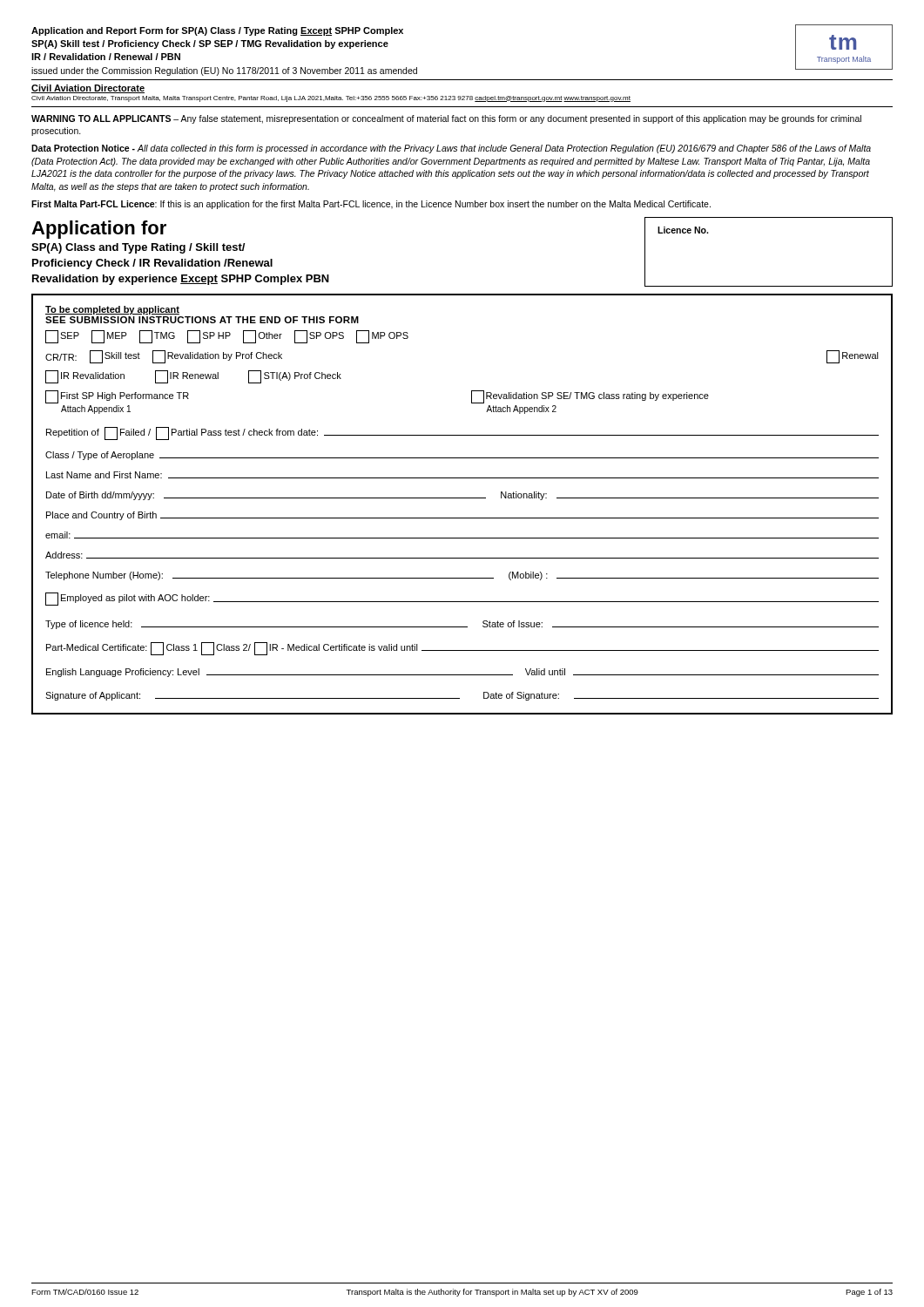Click on the block starting "CR/TR: Skill test Revalidation by Prof Check Renewal"
Viewport: 924px width, 1307px height.
(159, 351)
